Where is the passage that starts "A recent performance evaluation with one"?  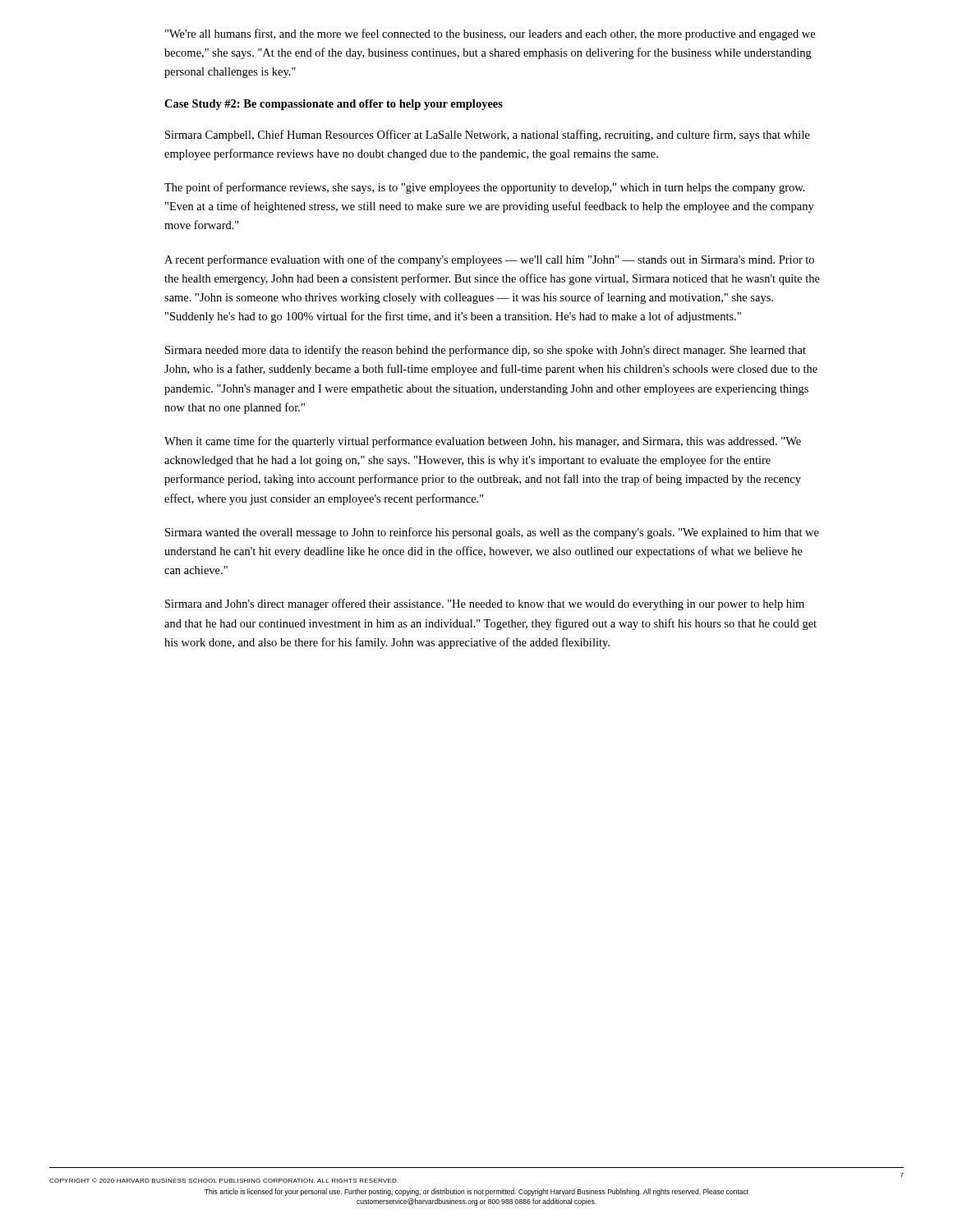[492, 288]
